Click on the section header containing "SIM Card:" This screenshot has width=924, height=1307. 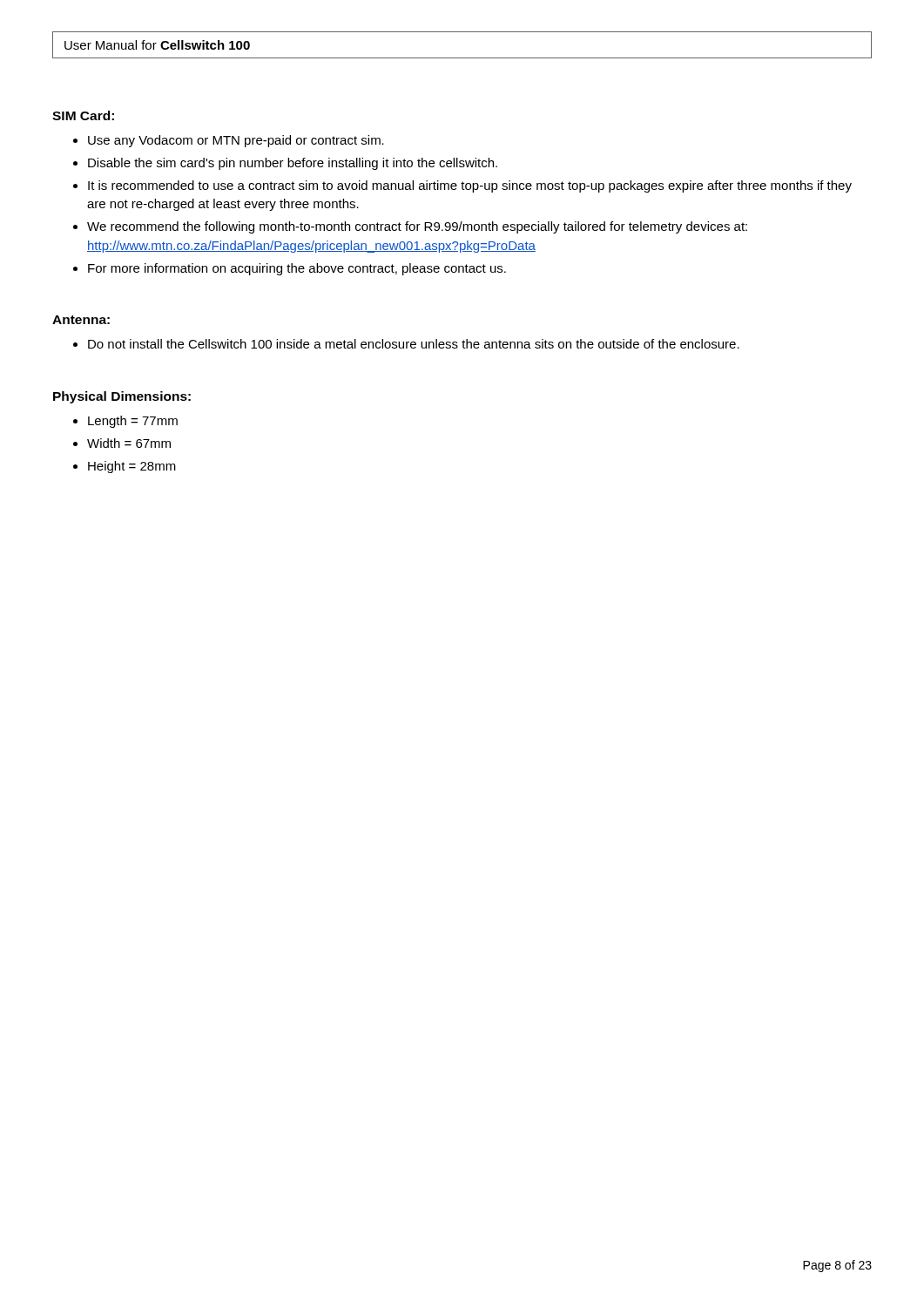(84, 115)
